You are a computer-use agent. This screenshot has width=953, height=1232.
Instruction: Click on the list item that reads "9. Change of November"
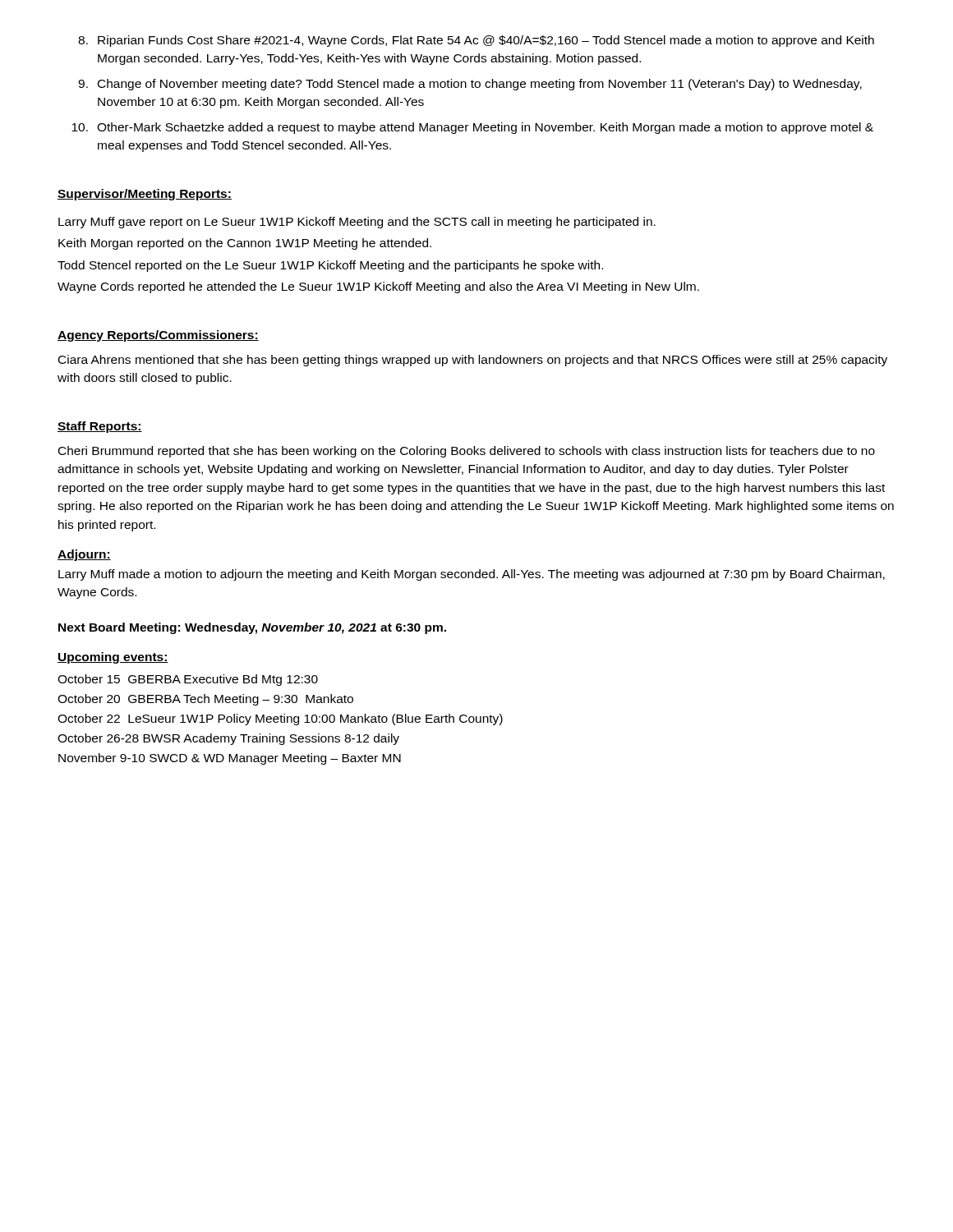point(476,93)
